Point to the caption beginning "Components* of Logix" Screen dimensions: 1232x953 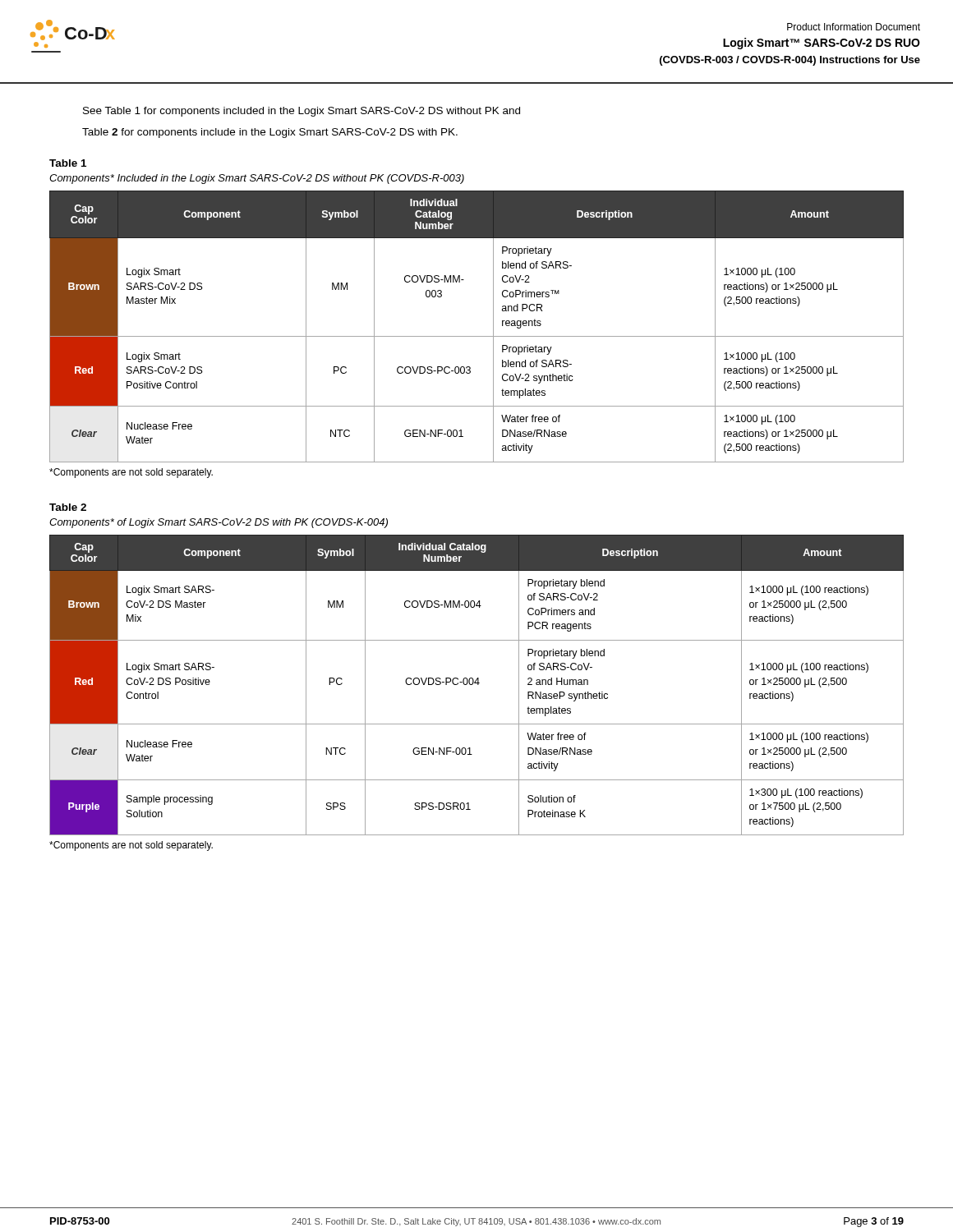(x=219, y=522)
